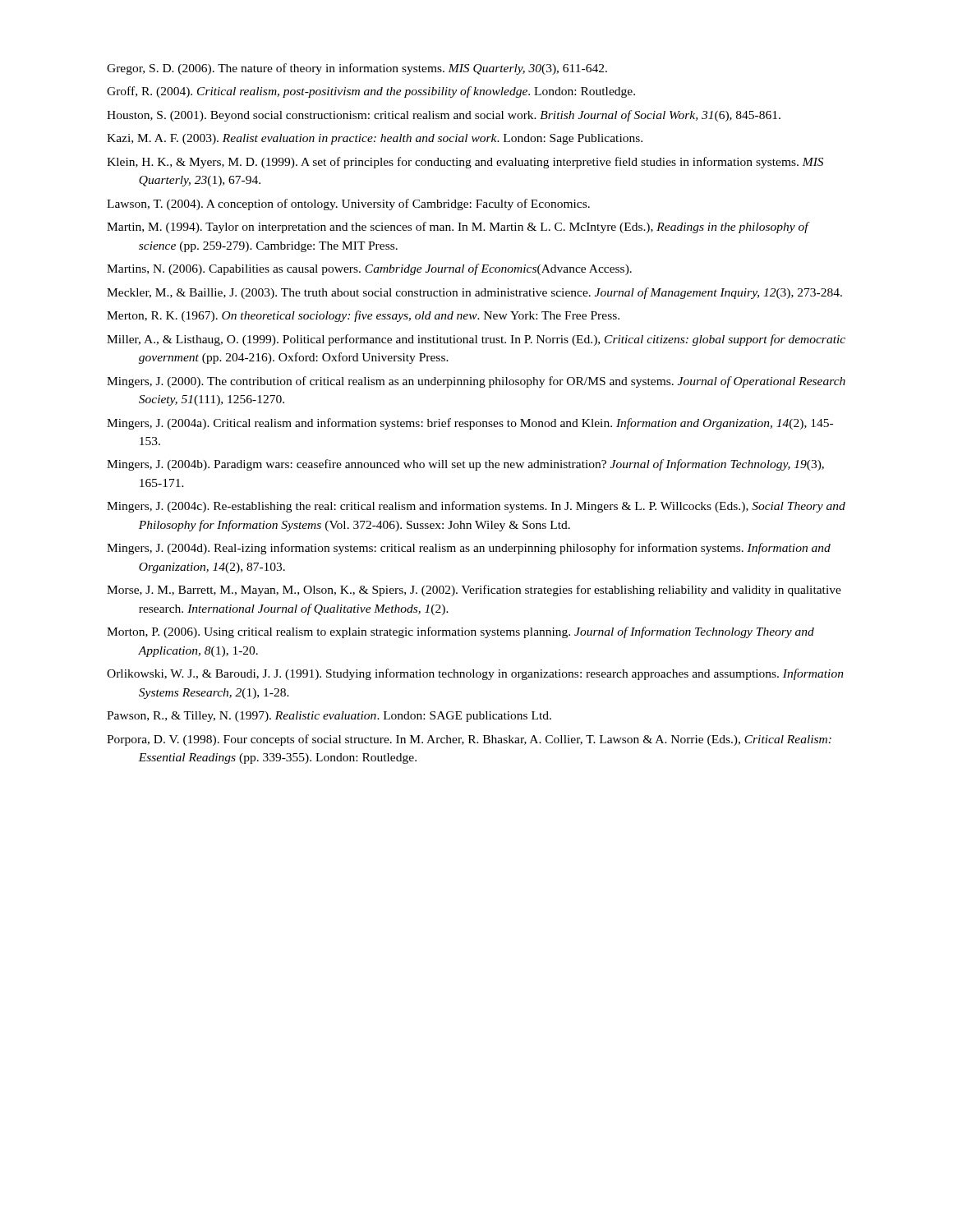Point to the text block starting "Mingers, J. (2004a). Critical realism and information systems:"

[x=470, y=431]
